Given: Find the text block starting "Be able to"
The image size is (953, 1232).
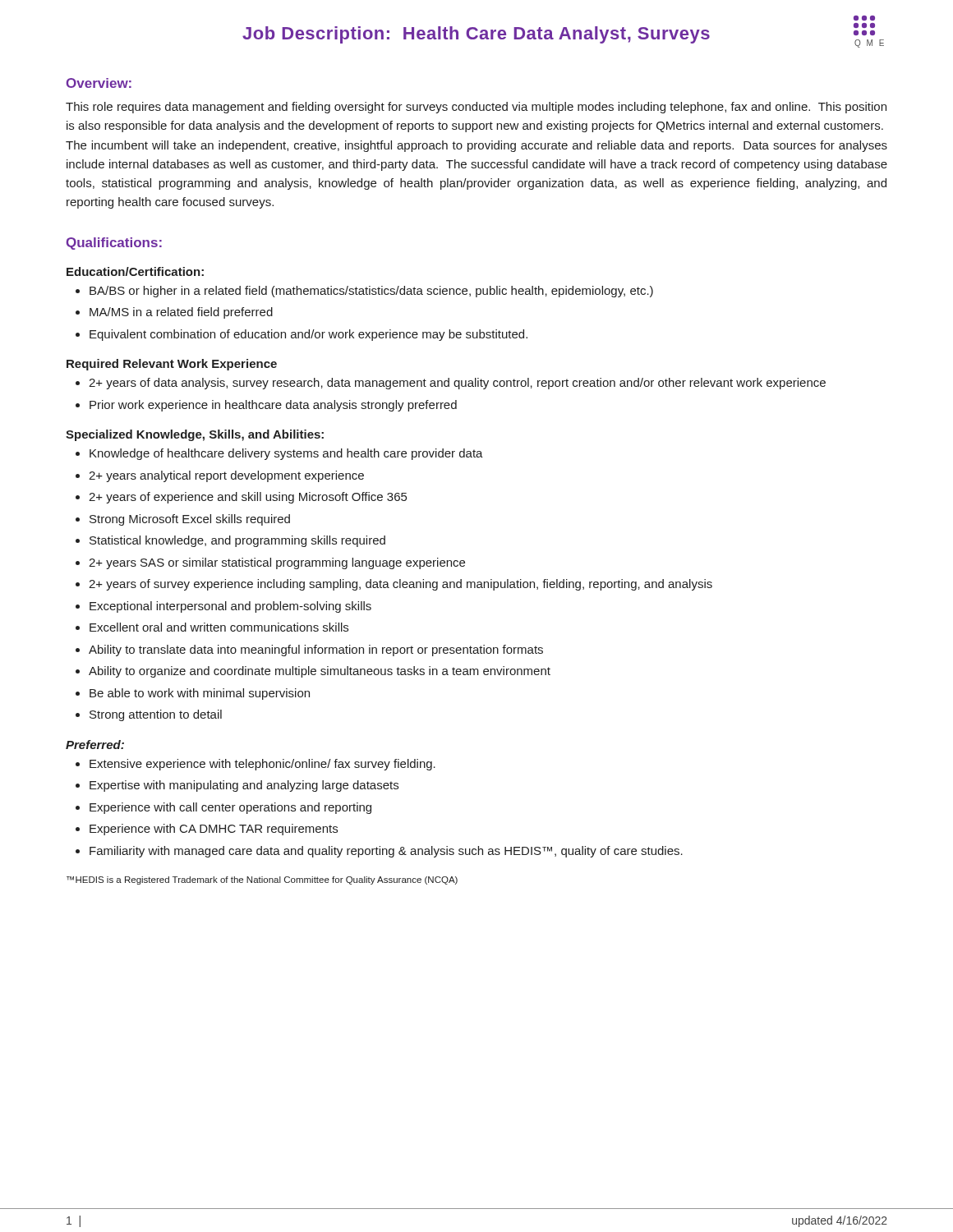Looking at the screenshot, I should (x=193, y=694).
